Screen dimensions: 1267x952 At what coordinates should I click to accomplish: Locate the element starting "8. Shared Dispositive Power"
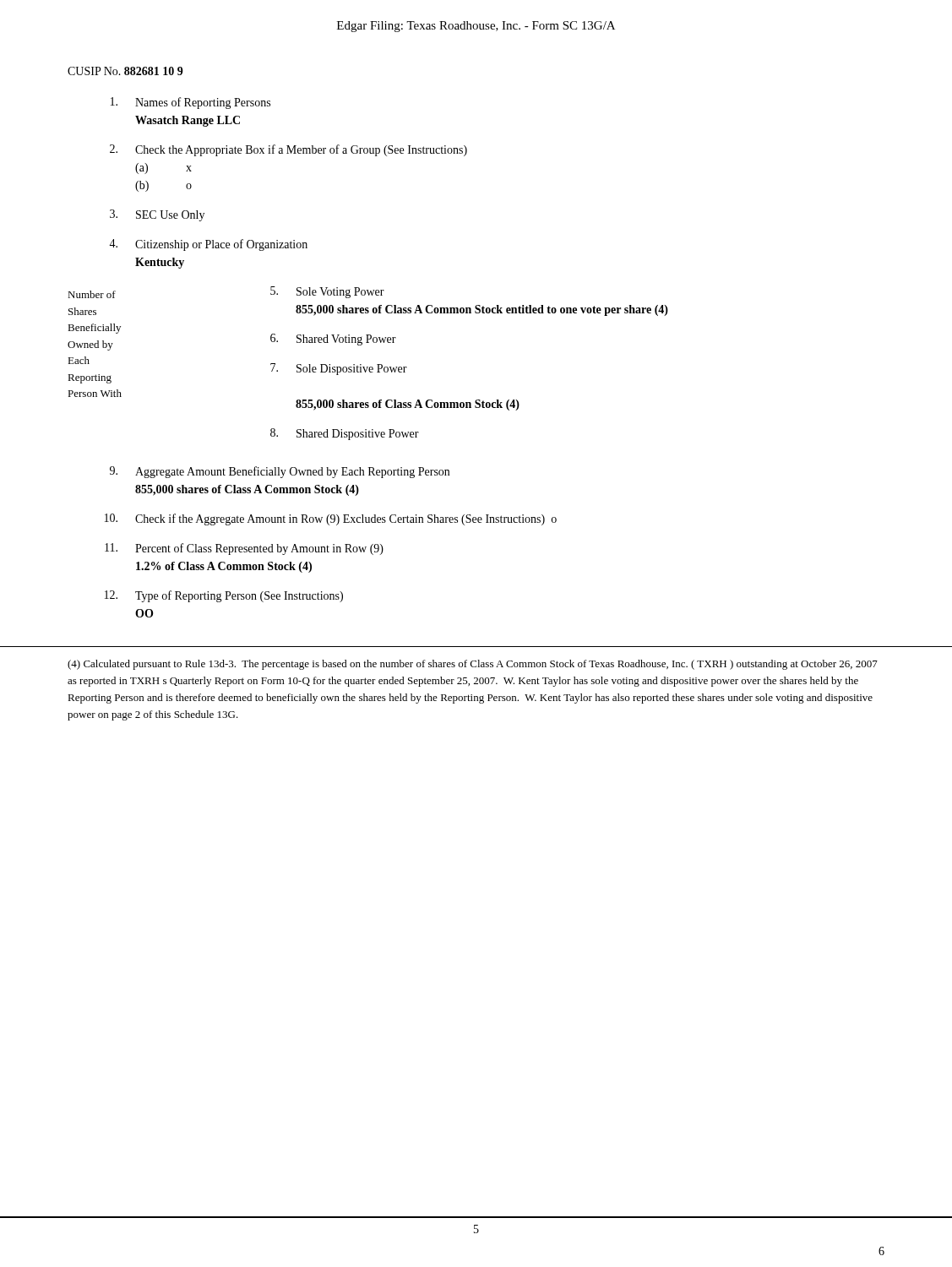point(345,434)
